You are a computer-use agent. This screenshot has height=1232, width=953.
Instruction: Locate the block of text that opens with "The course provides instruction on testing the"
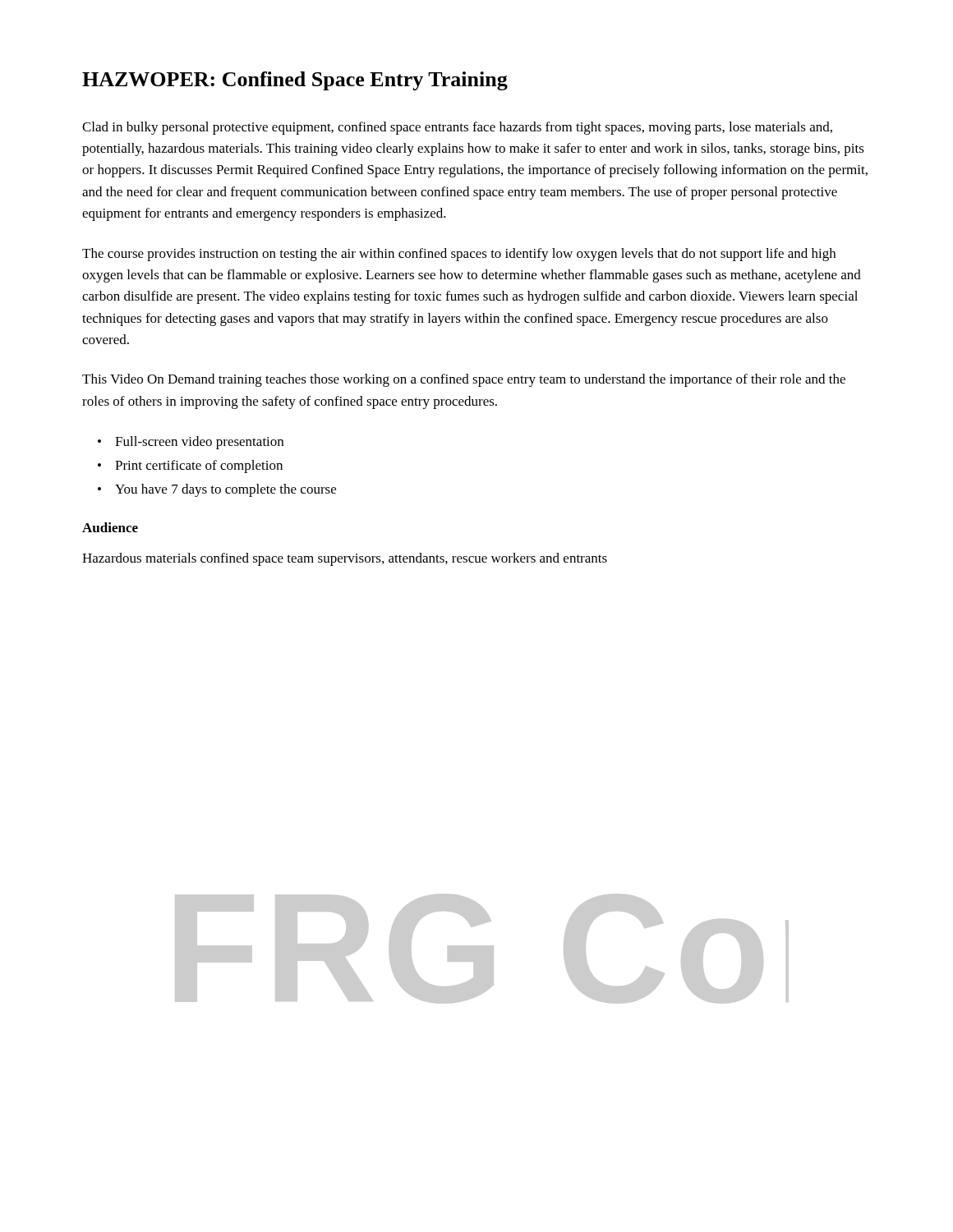471,296
